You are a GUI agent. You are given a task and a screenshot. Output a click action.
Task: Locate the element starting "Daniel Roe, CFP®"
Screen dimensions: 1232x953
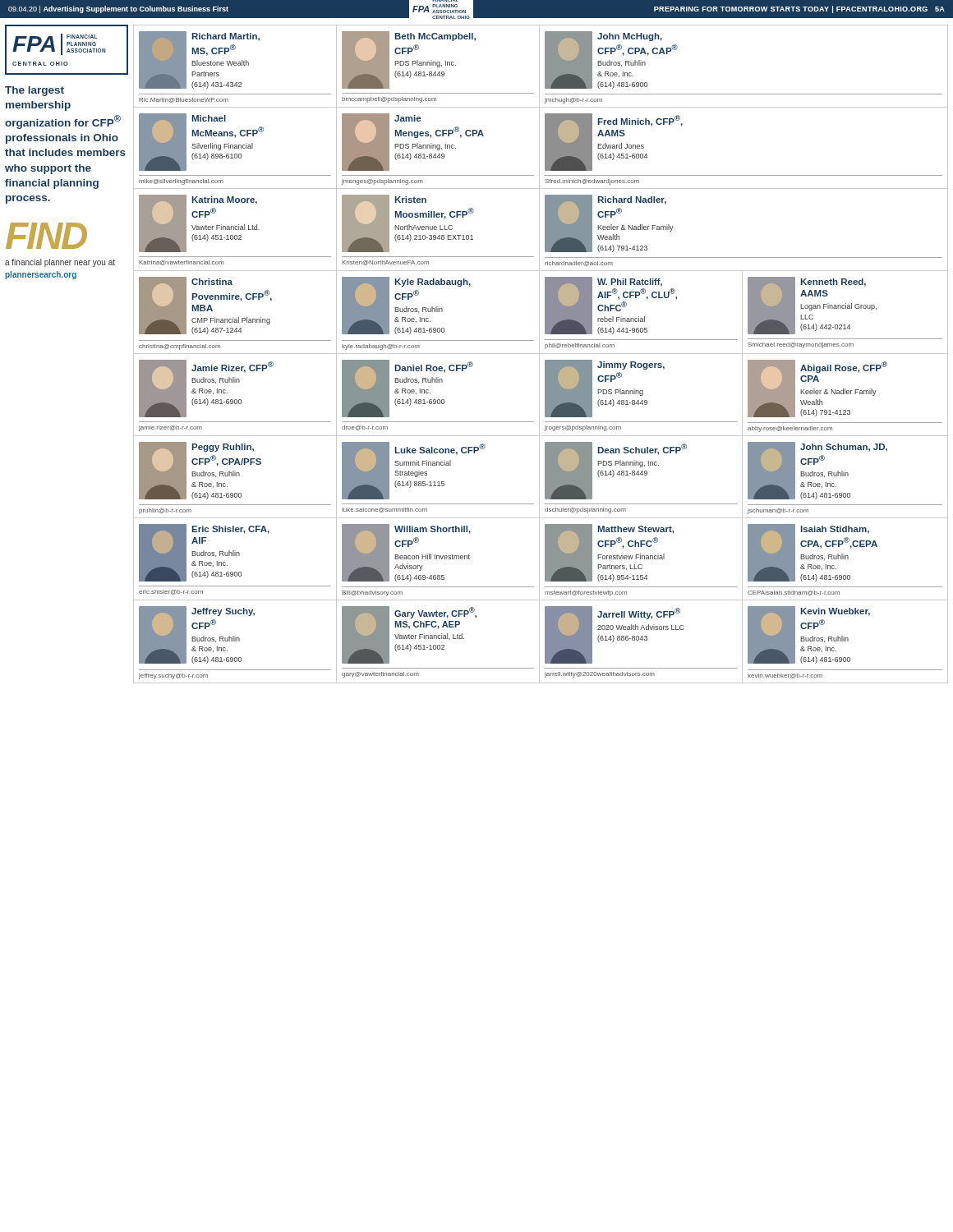point(438,395)
